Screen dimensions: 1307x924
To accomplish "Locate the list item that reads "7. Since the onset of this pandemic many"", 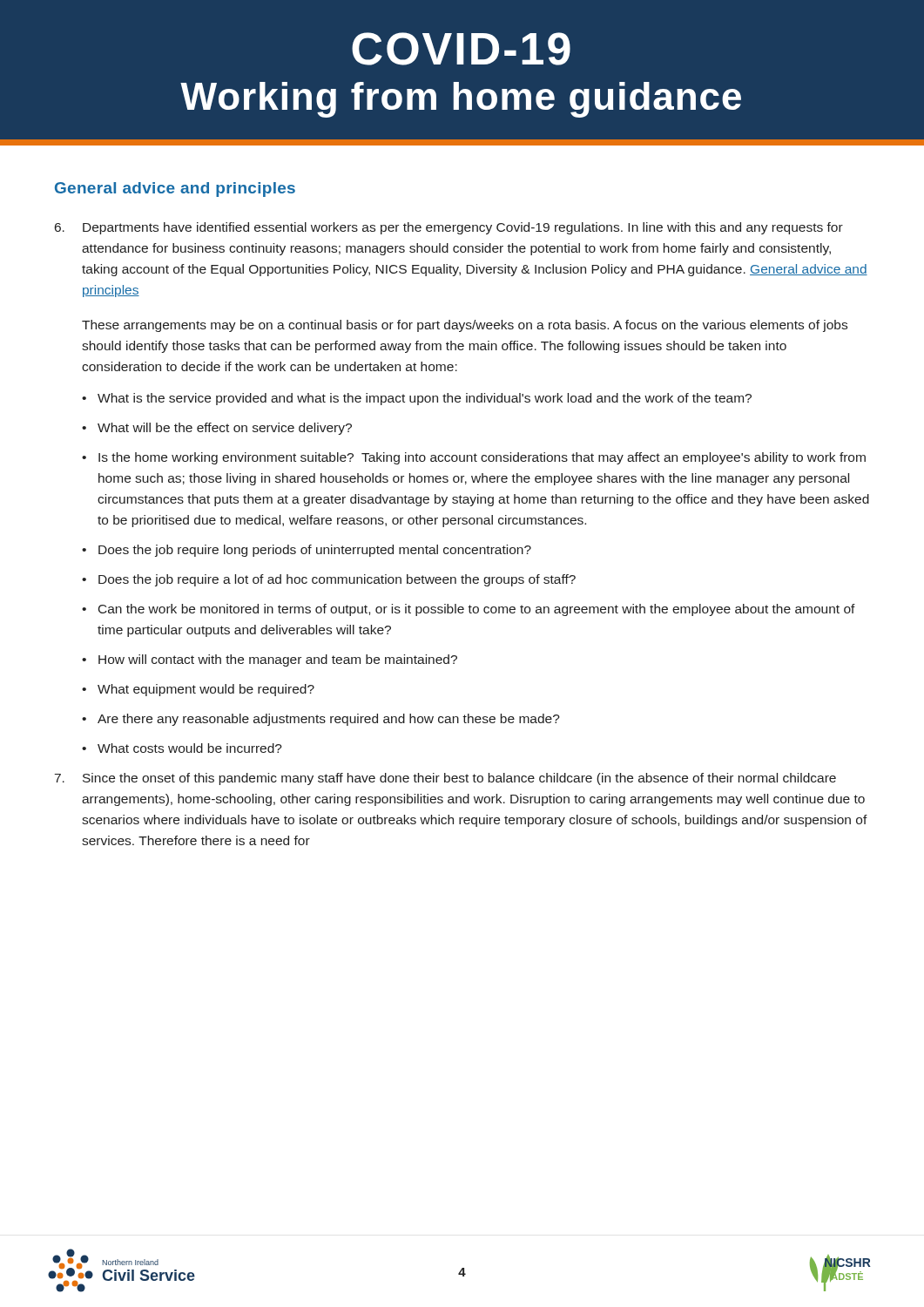I will coord(462,809).
